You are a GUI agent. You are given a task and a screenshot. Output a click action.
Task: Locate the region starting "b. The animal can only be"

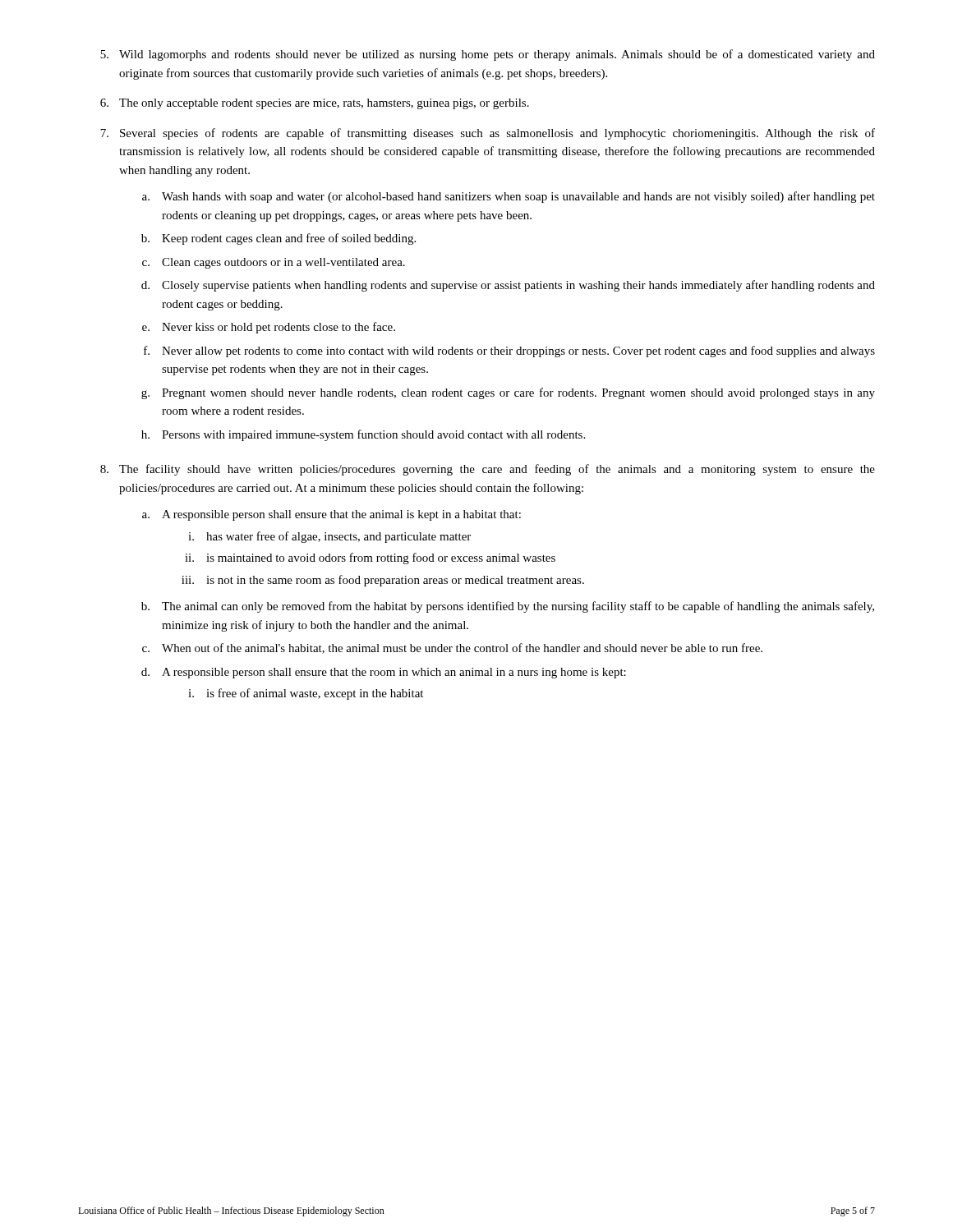click(x=497, y=616)
